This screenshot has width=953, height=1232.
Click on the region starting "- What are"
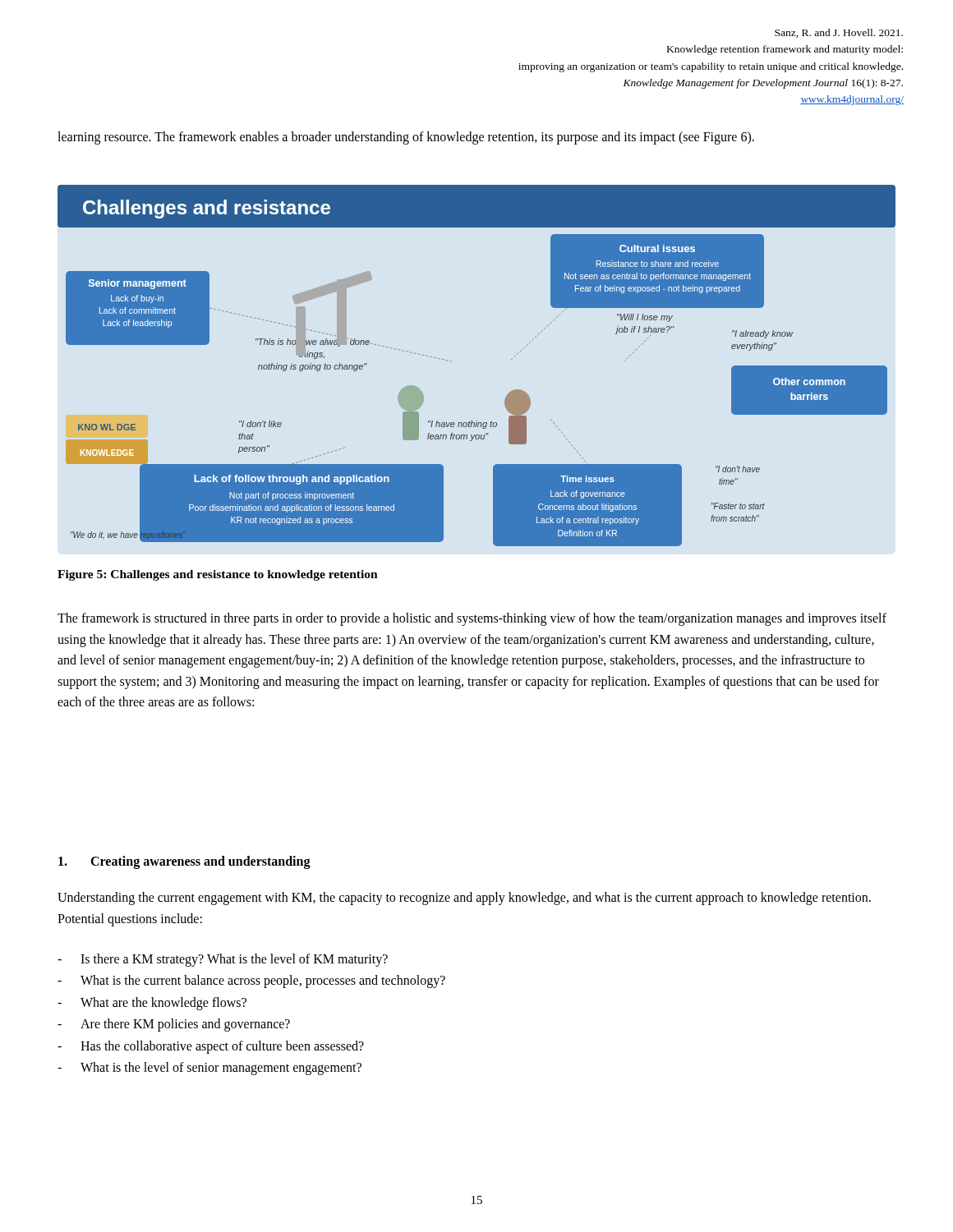pos(152,1003)
